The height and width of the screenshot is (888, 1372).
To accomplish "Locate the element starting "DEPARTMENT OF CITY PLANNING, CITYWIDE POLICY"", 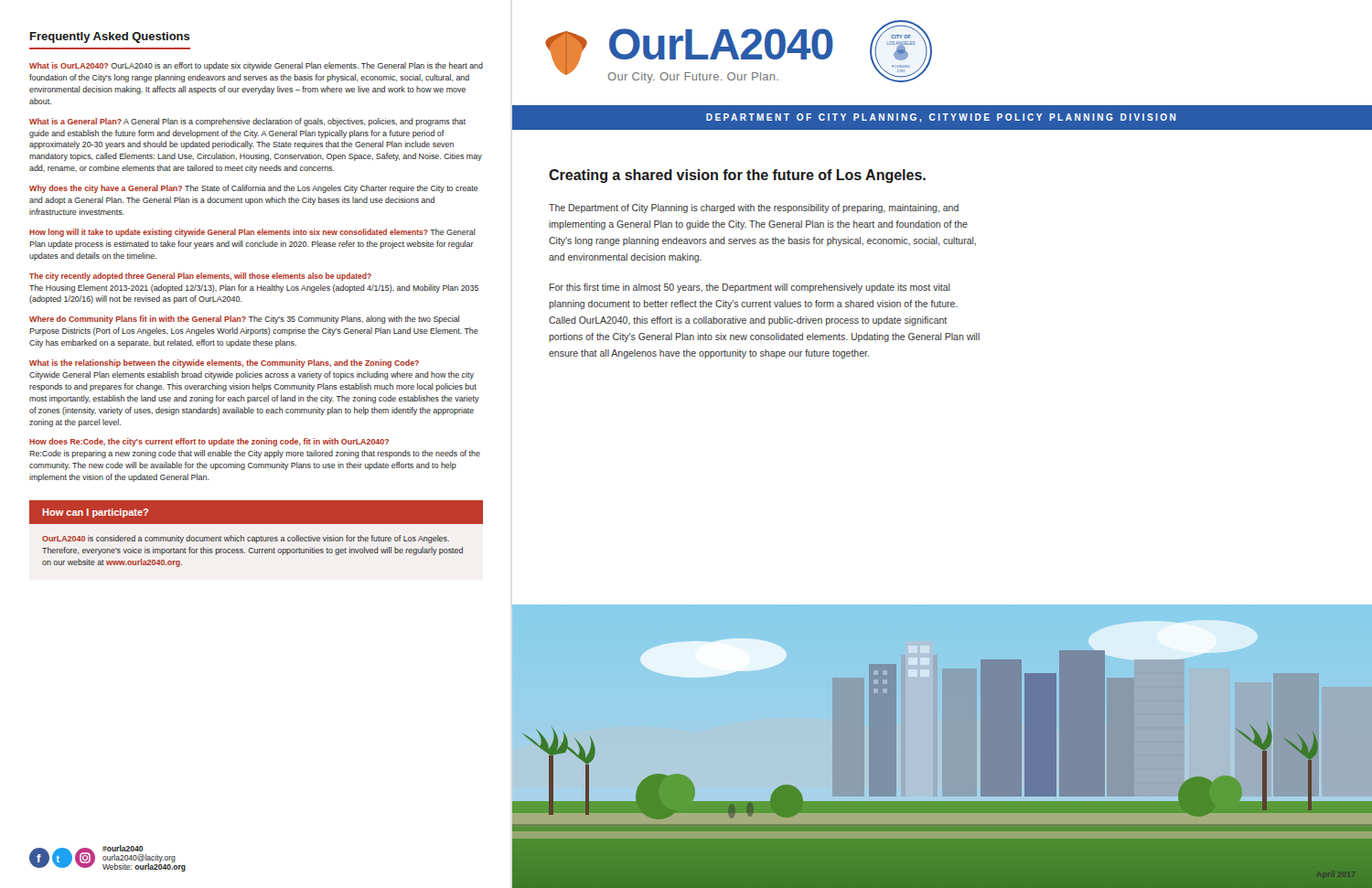I will pos(942,118).
